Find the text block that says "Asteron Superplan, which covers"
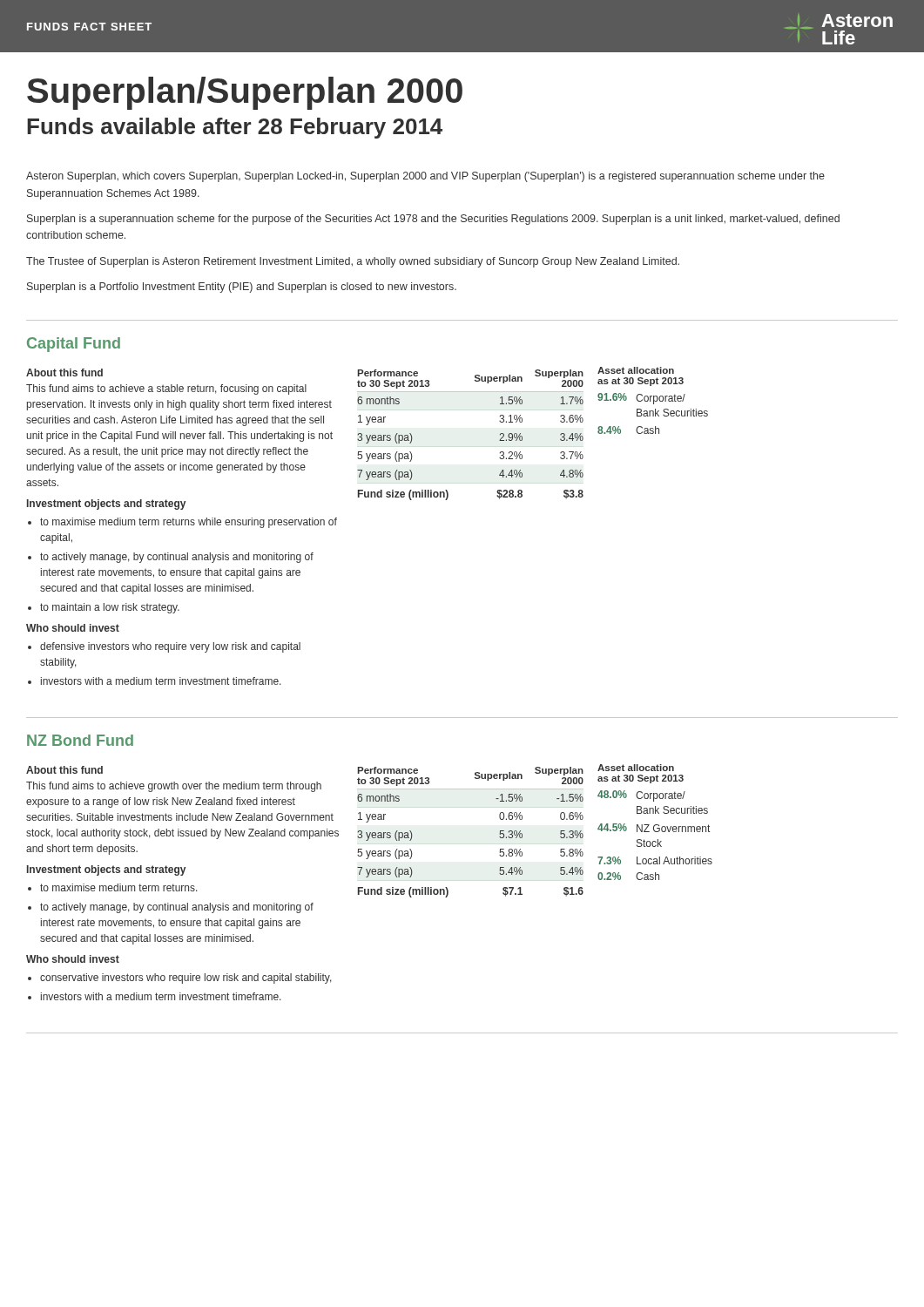The image size is (924, 1307). coord(425,185)
